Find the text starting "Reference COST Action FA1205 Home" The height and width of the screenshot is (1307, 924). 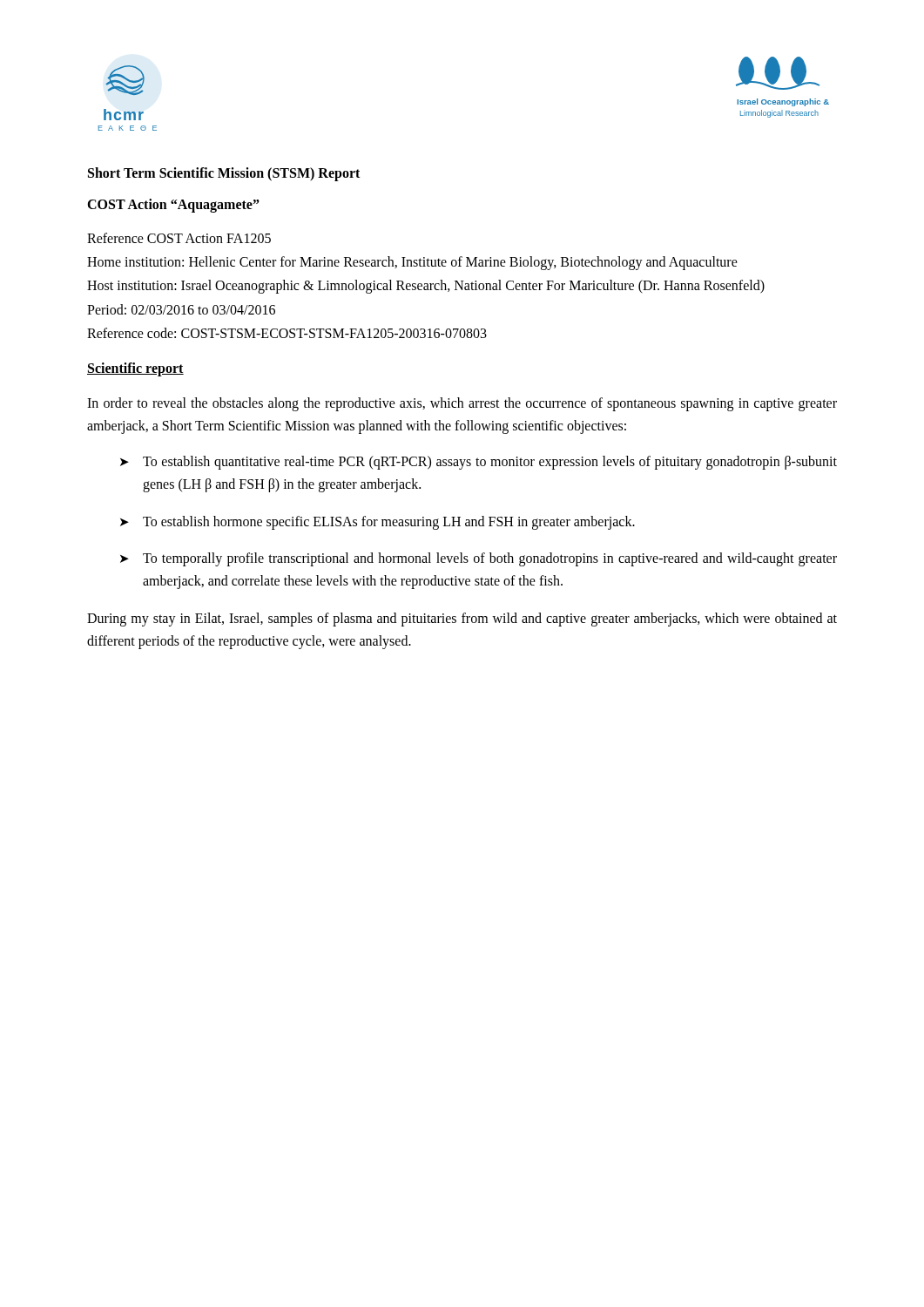click(x=462, y=286)
